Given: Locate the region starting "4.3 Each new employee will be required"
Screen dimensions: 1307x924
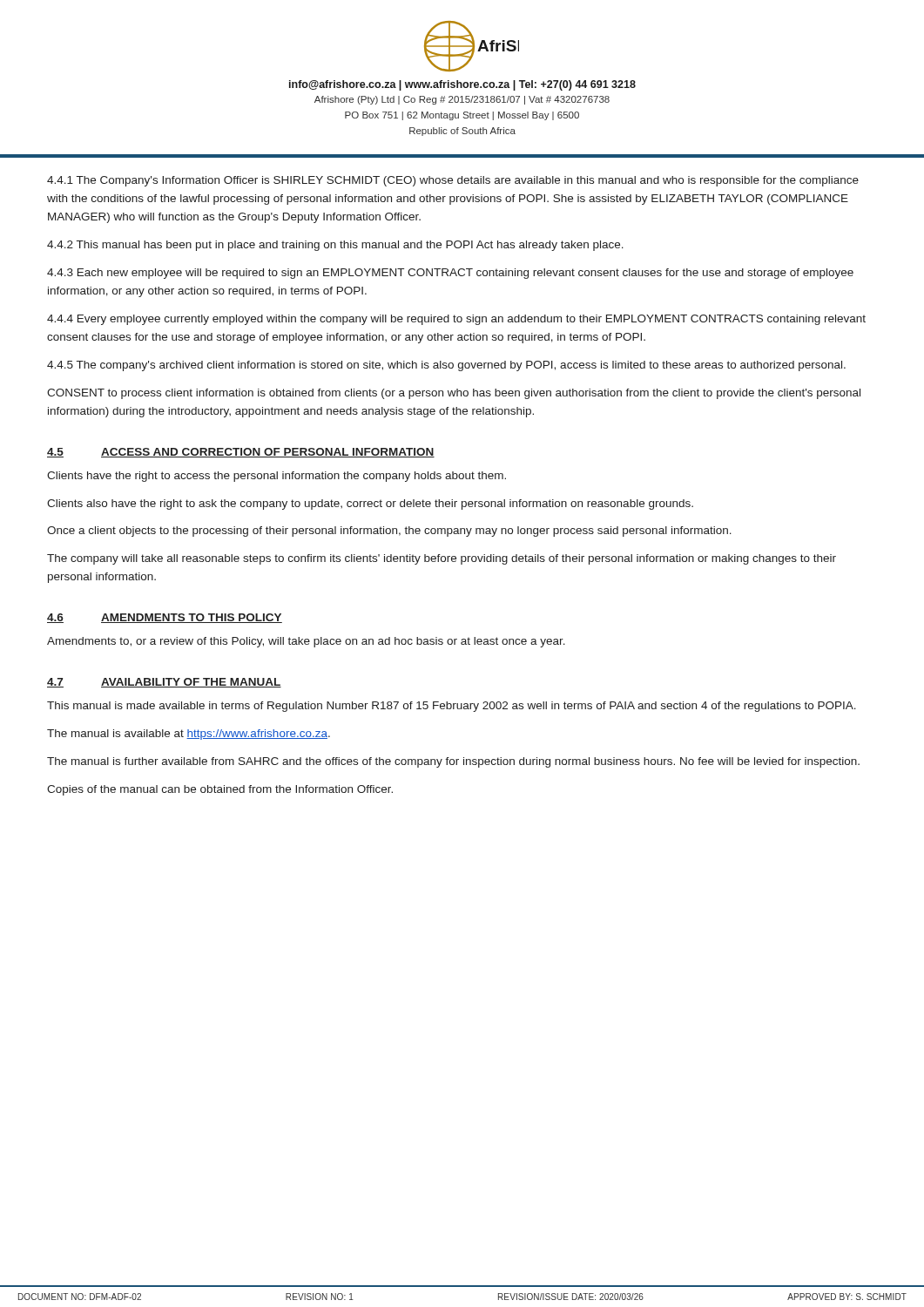Looking at the screenshot, I should 450,282.
